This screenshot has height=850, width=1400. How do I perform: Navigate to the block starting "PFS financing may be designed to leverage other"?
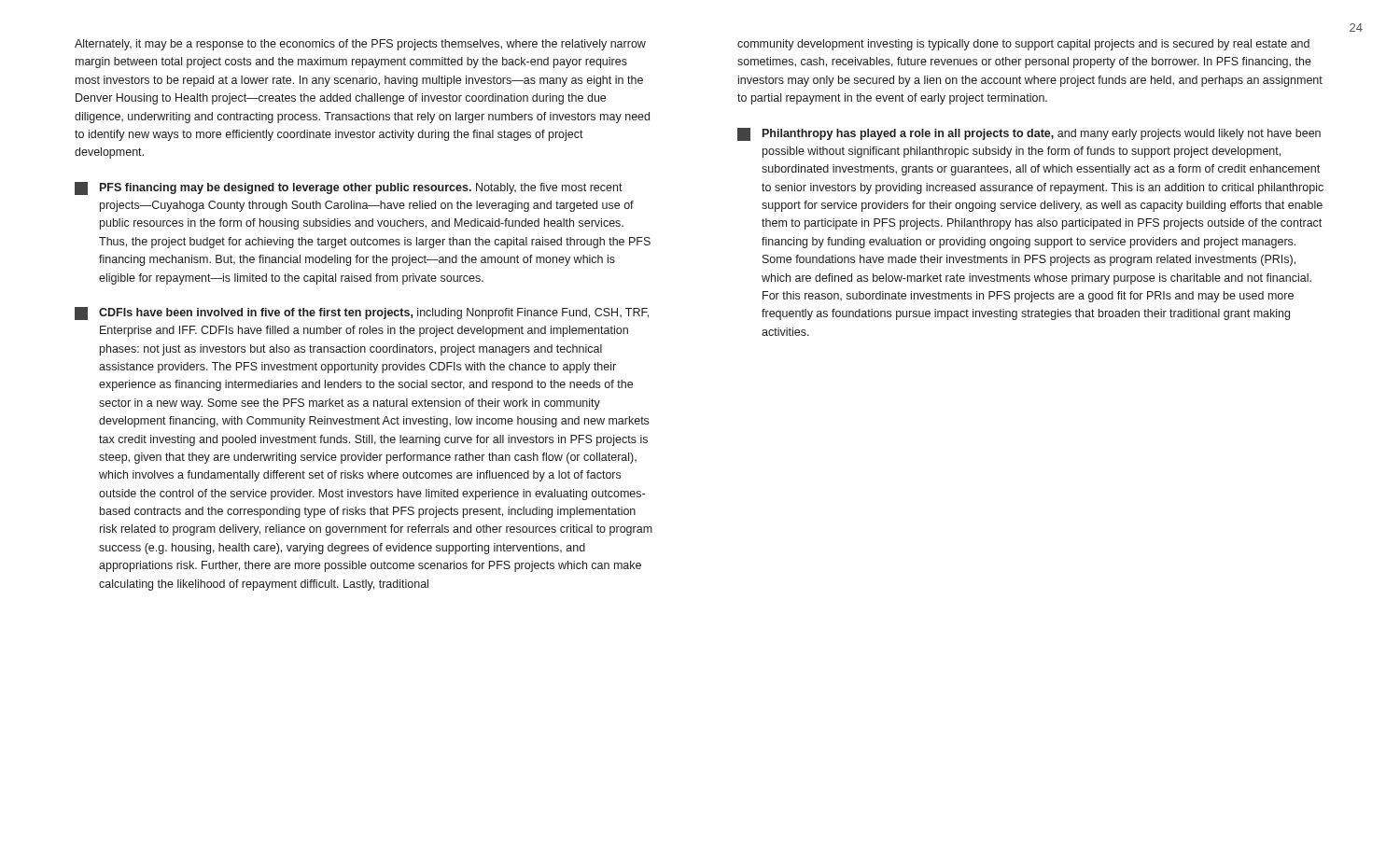[364, 233]
